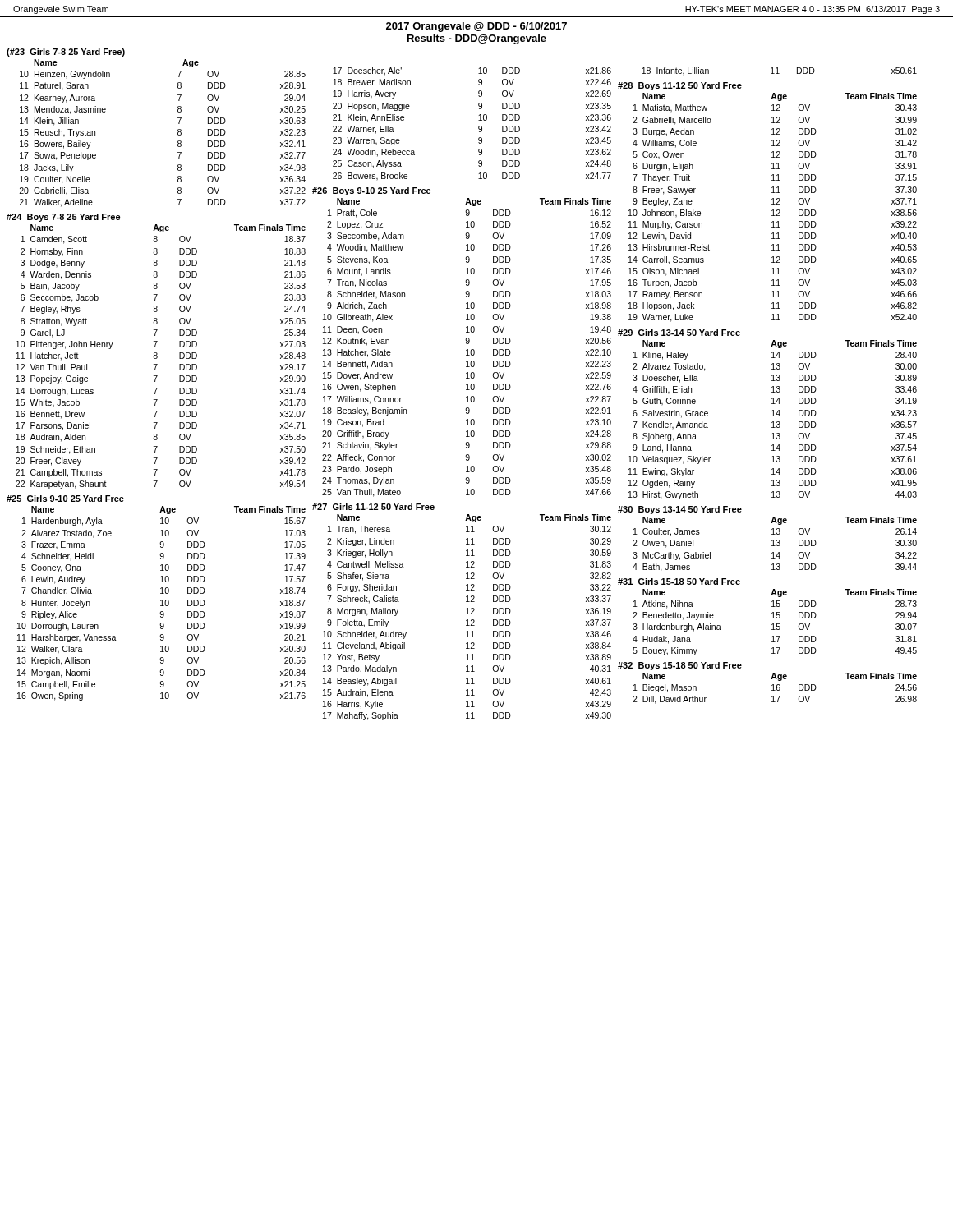Click on the table containing "Brewer, Madison"
Viewport: 953px width, 1232px height.
tap(463, 123)
